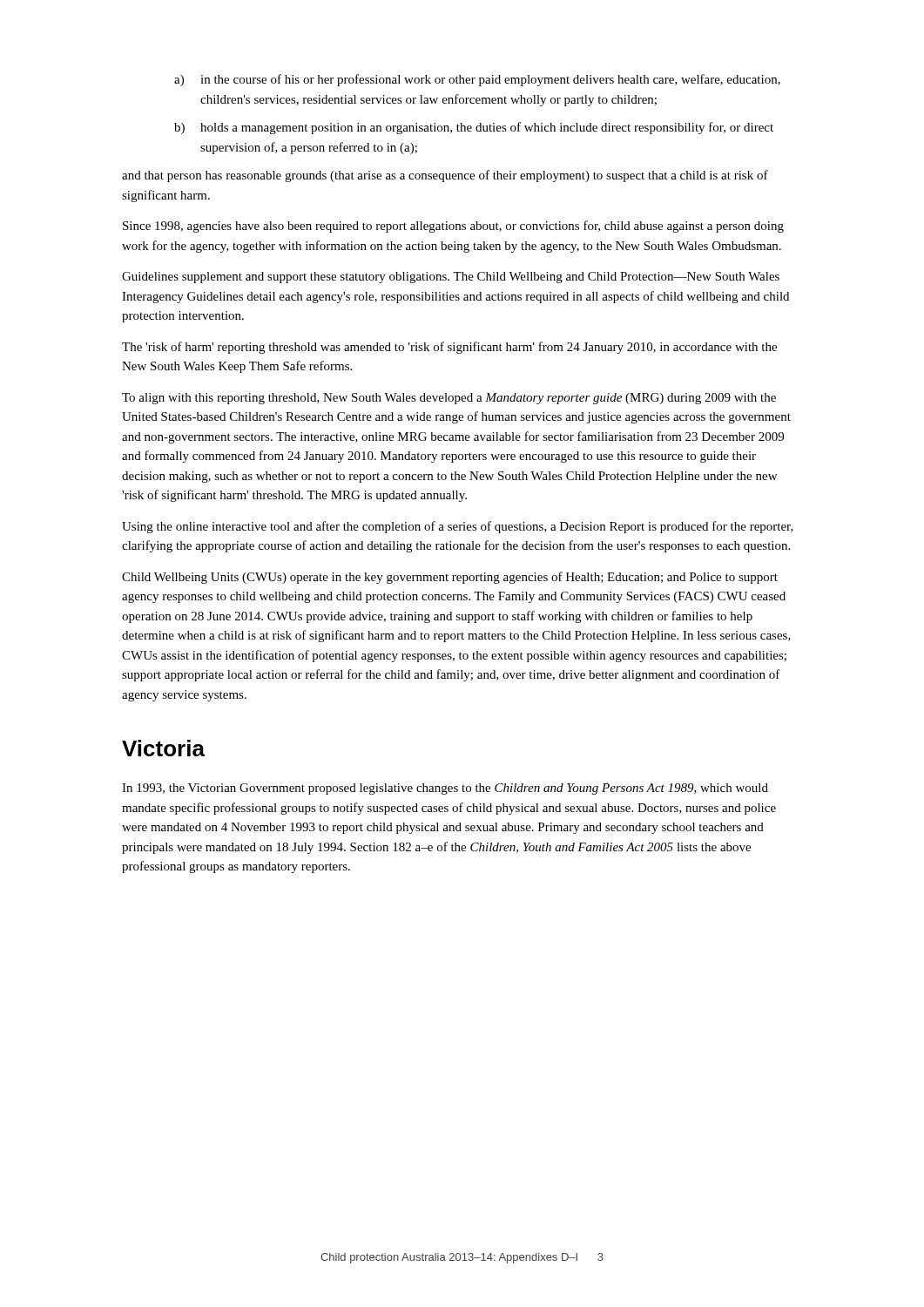Find the block on this page that starts "Child Wellbeing Units (CWUs) operate"
The width and height of the screenshot is (924, 1307).
click(462, 635)
